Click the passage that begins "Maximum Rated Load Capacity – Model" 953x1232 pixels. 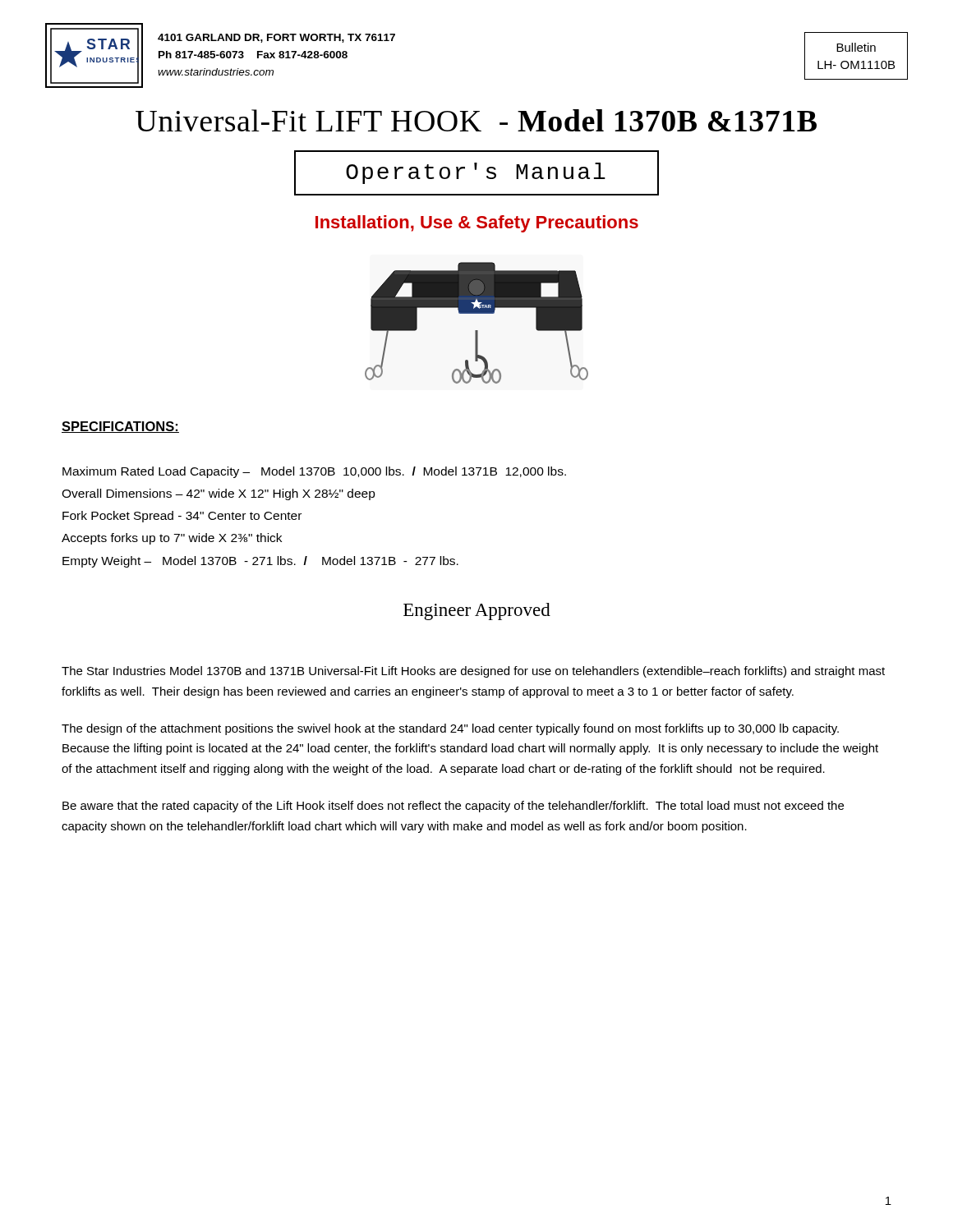pyautogui.click(x=314, y=471)
